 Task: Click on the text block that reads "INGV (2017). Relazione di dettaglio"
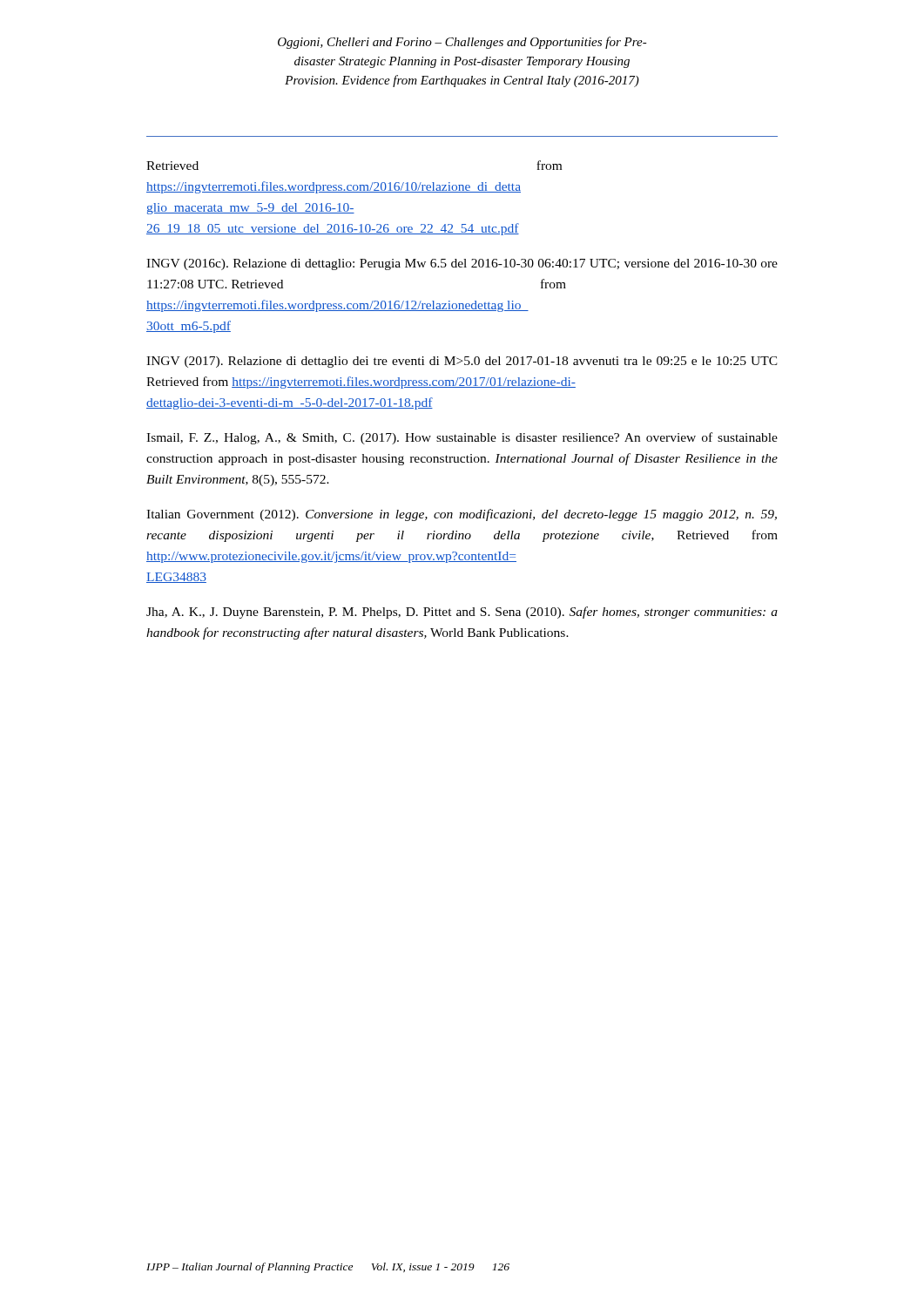point(462,381)
